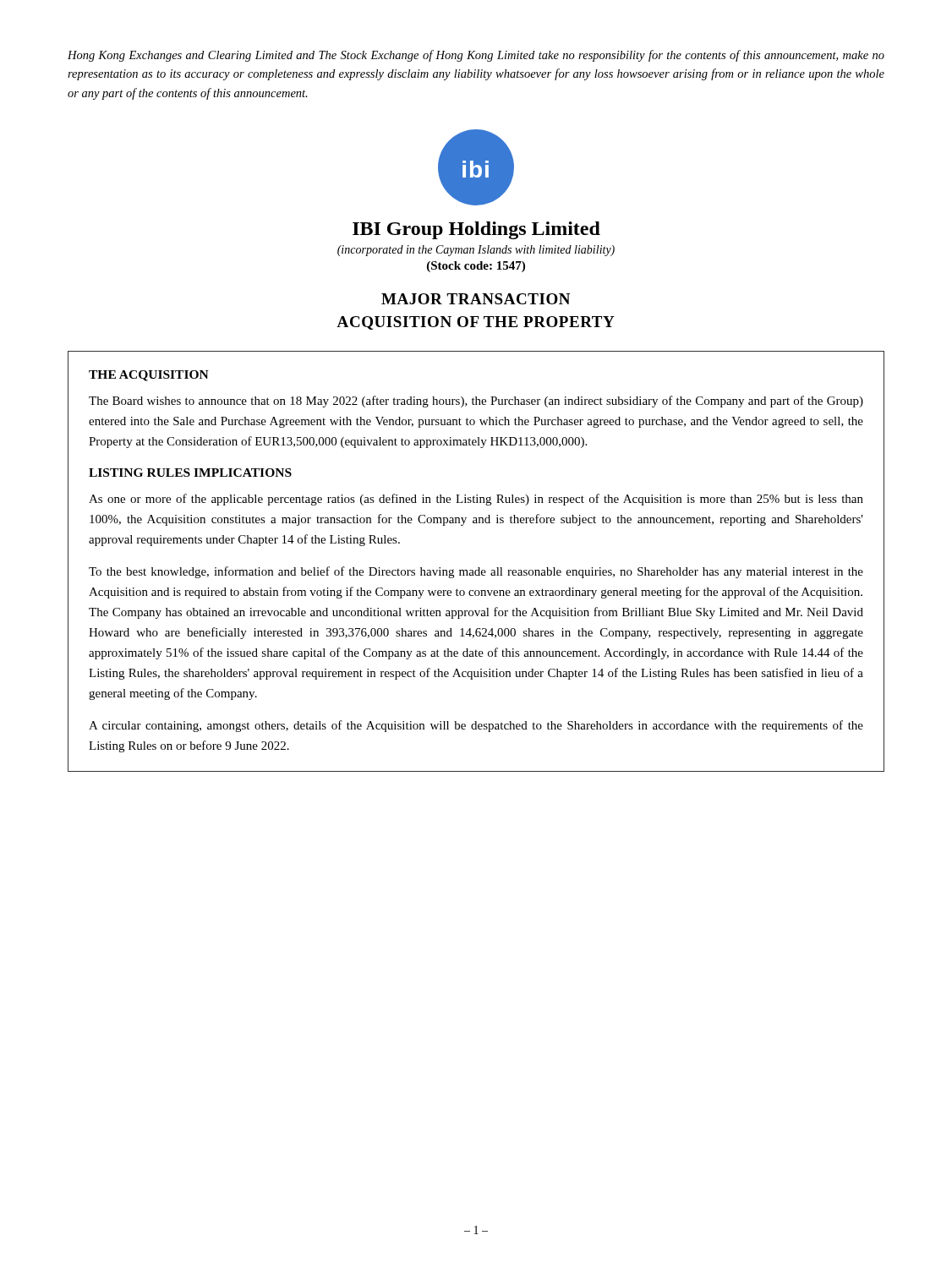The height and width of the screenshot is (1268, 952).
Task: Find the logo
Action: [476, 169]
